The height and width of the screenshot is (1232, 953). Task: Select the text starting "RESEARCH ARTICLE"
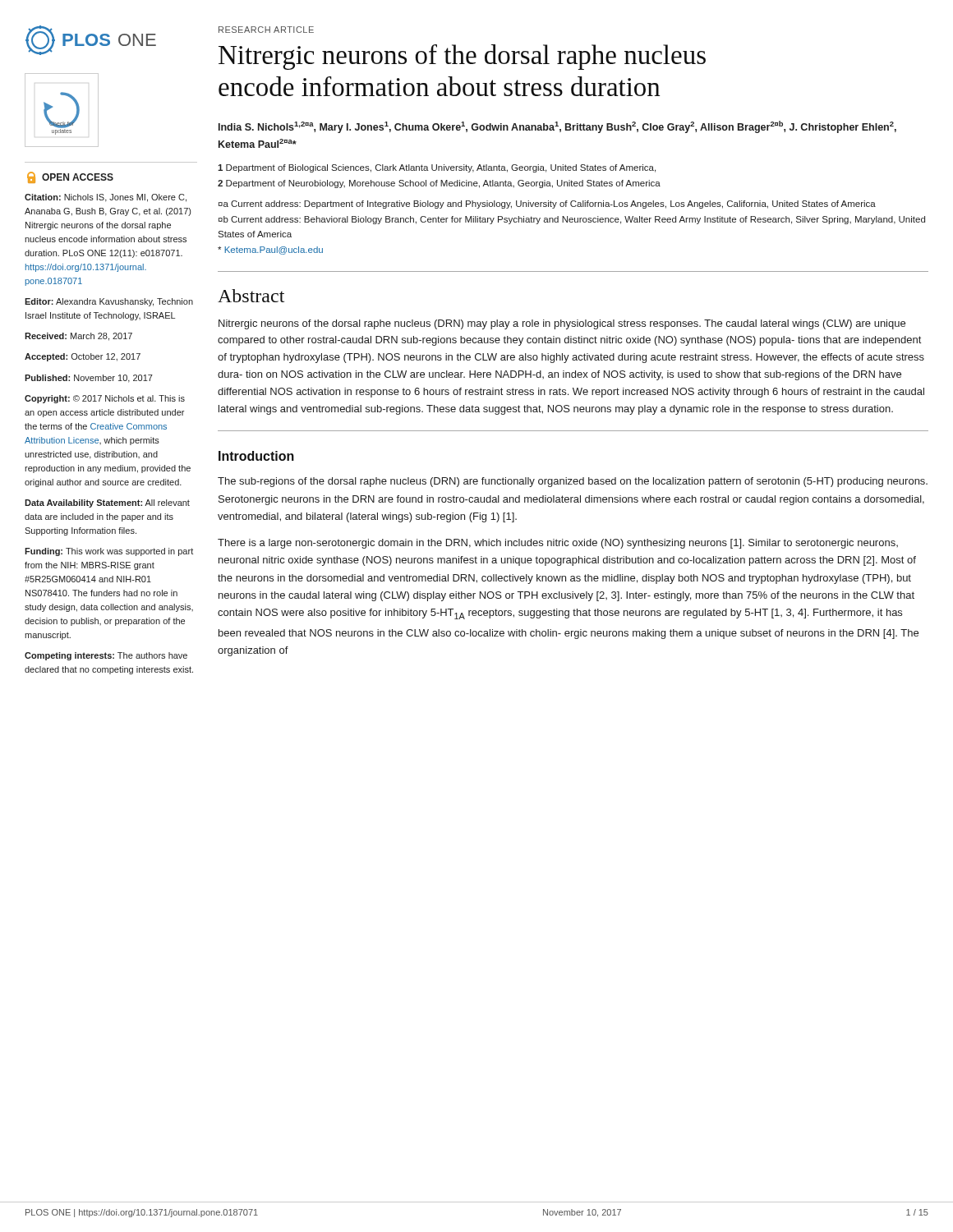click(266, 30)
